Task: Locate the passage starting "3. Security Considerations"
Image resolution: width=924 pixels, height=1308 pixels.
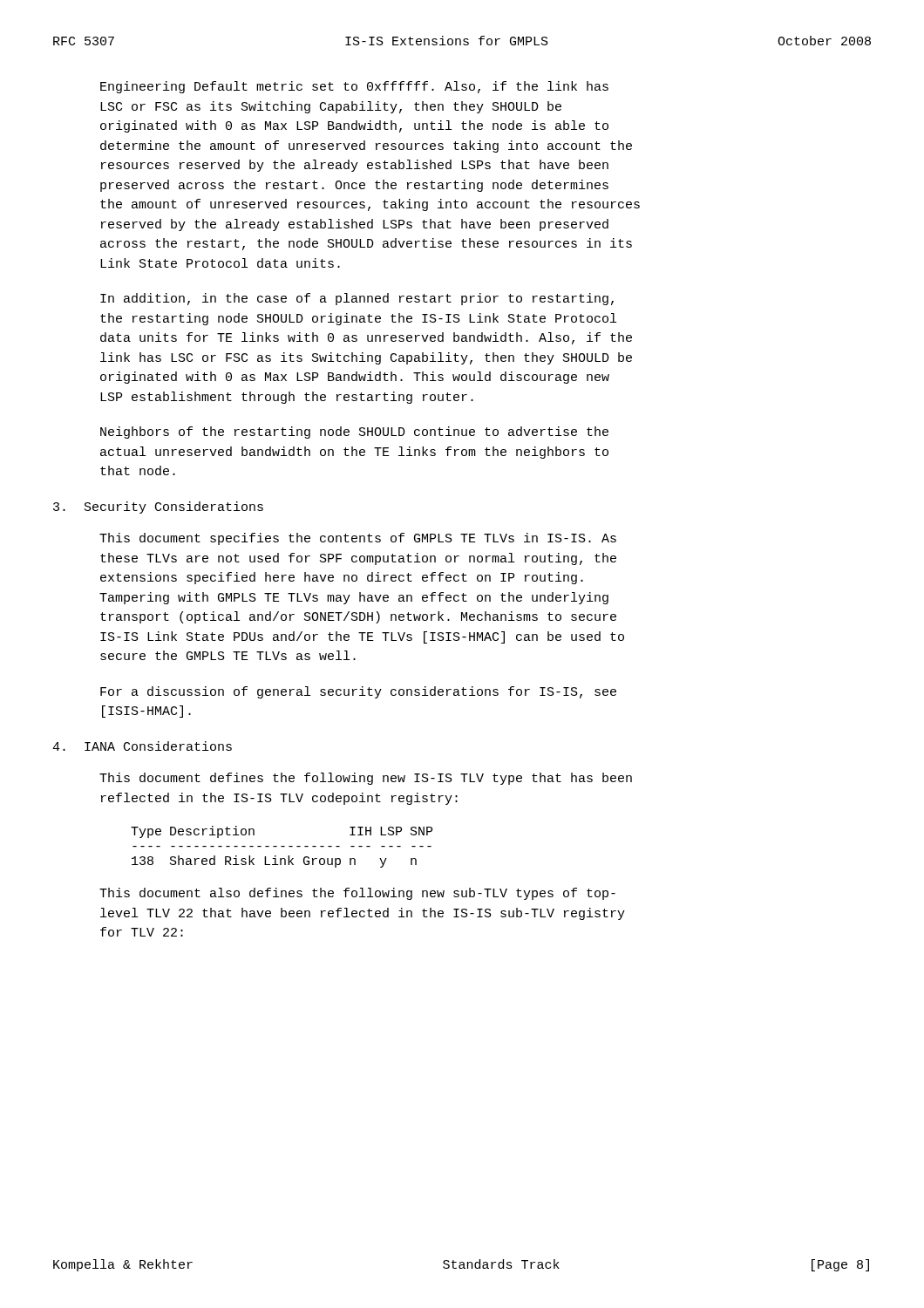Action: [158, 508]
